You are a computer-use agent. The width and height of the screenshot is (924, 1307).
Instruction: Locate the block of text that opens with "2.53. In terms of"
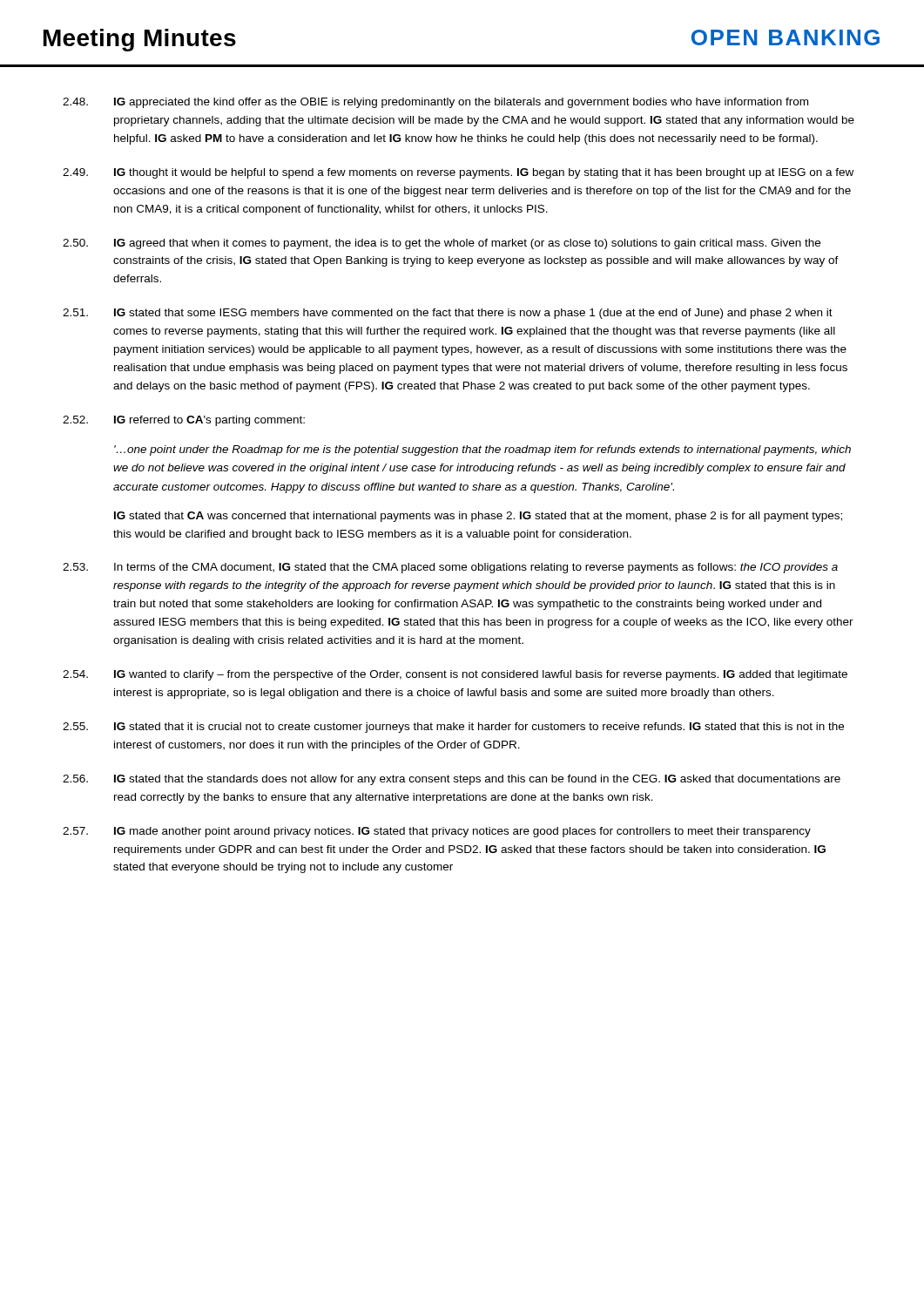click(462, 604)
